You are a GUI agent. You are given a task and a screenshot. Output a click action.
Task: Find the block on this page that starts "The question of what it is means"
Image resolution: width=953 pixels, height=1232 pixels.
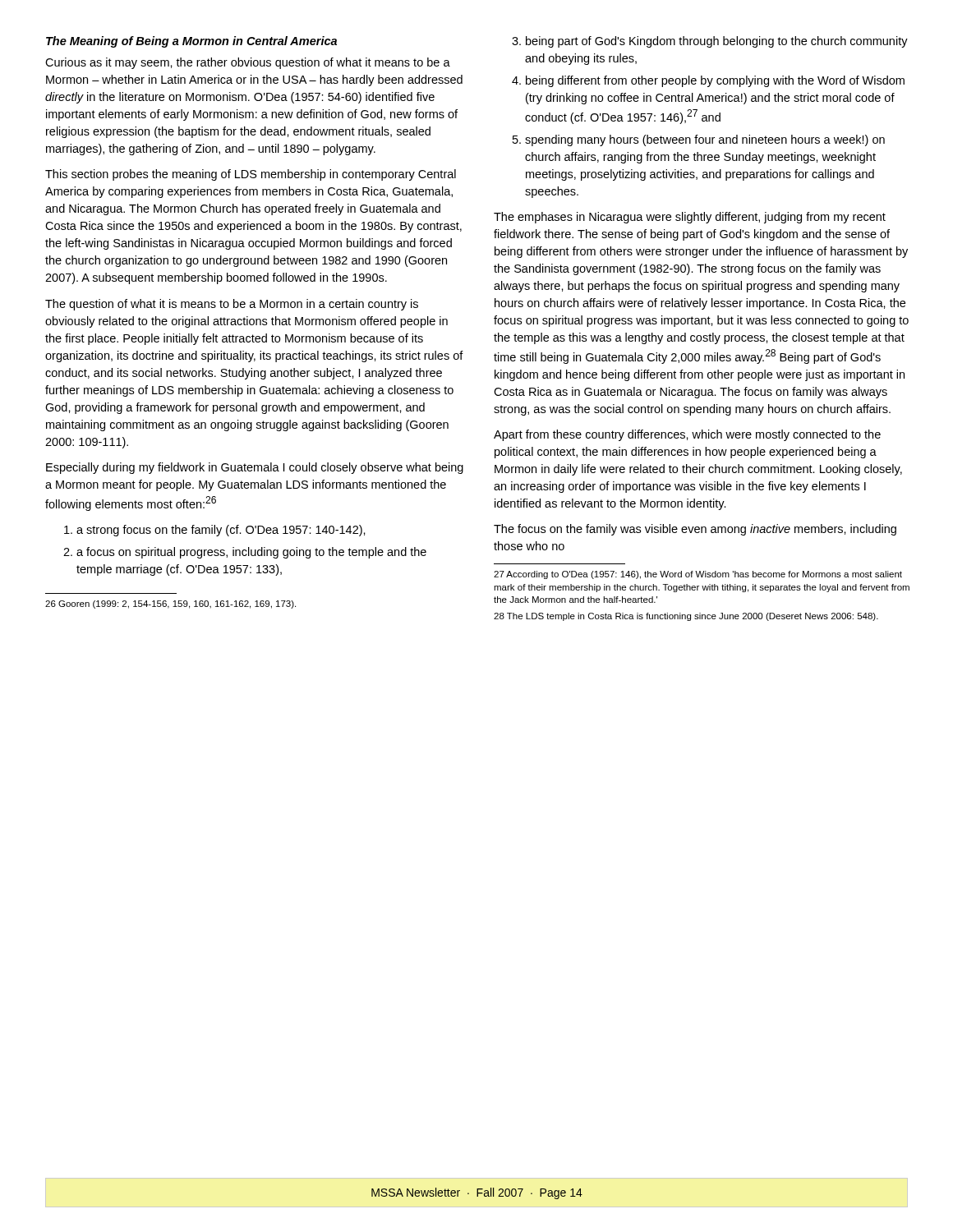pos(255,373)
